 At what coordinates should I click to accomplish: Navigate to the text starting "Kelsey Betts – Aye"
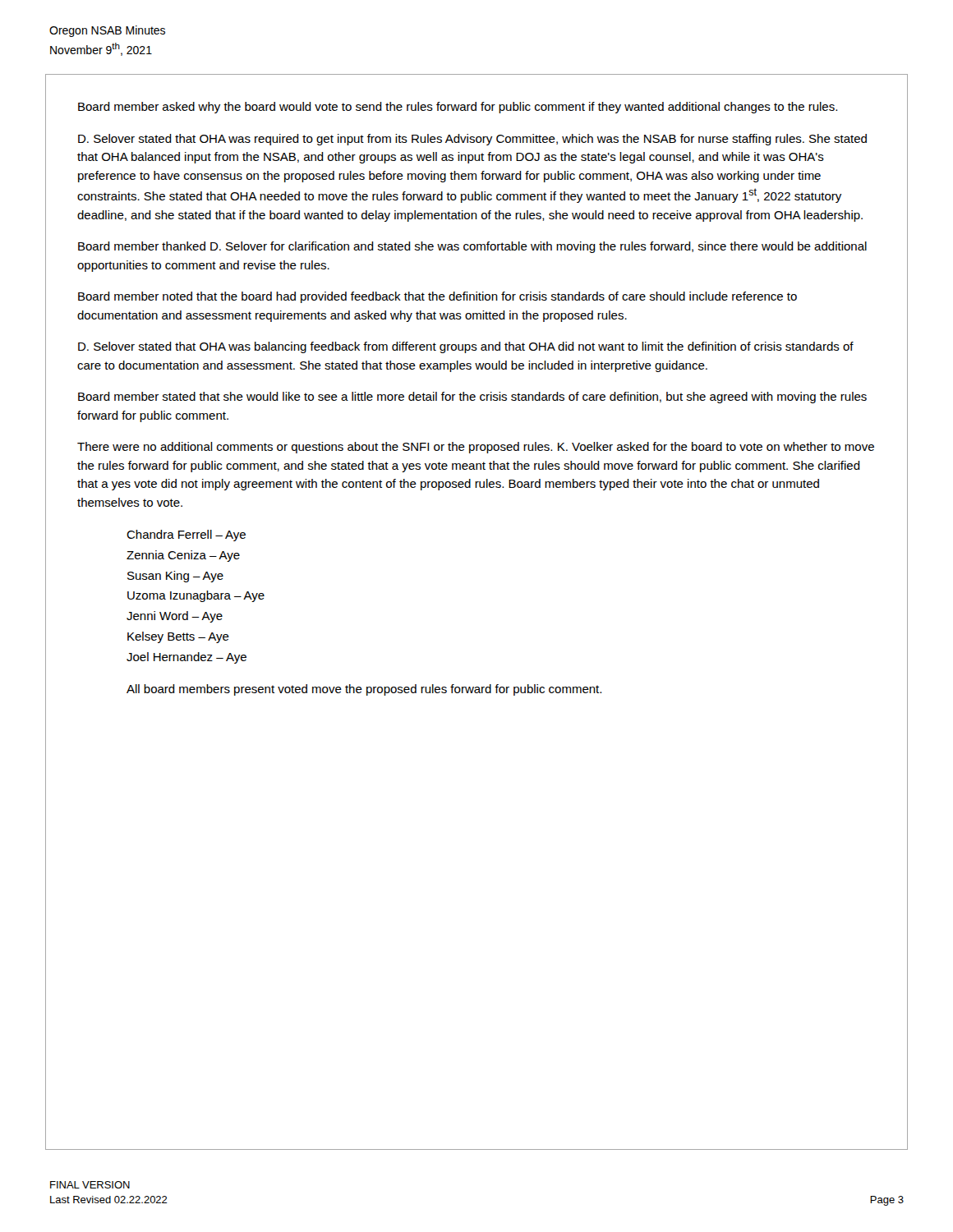pos(178,636)
